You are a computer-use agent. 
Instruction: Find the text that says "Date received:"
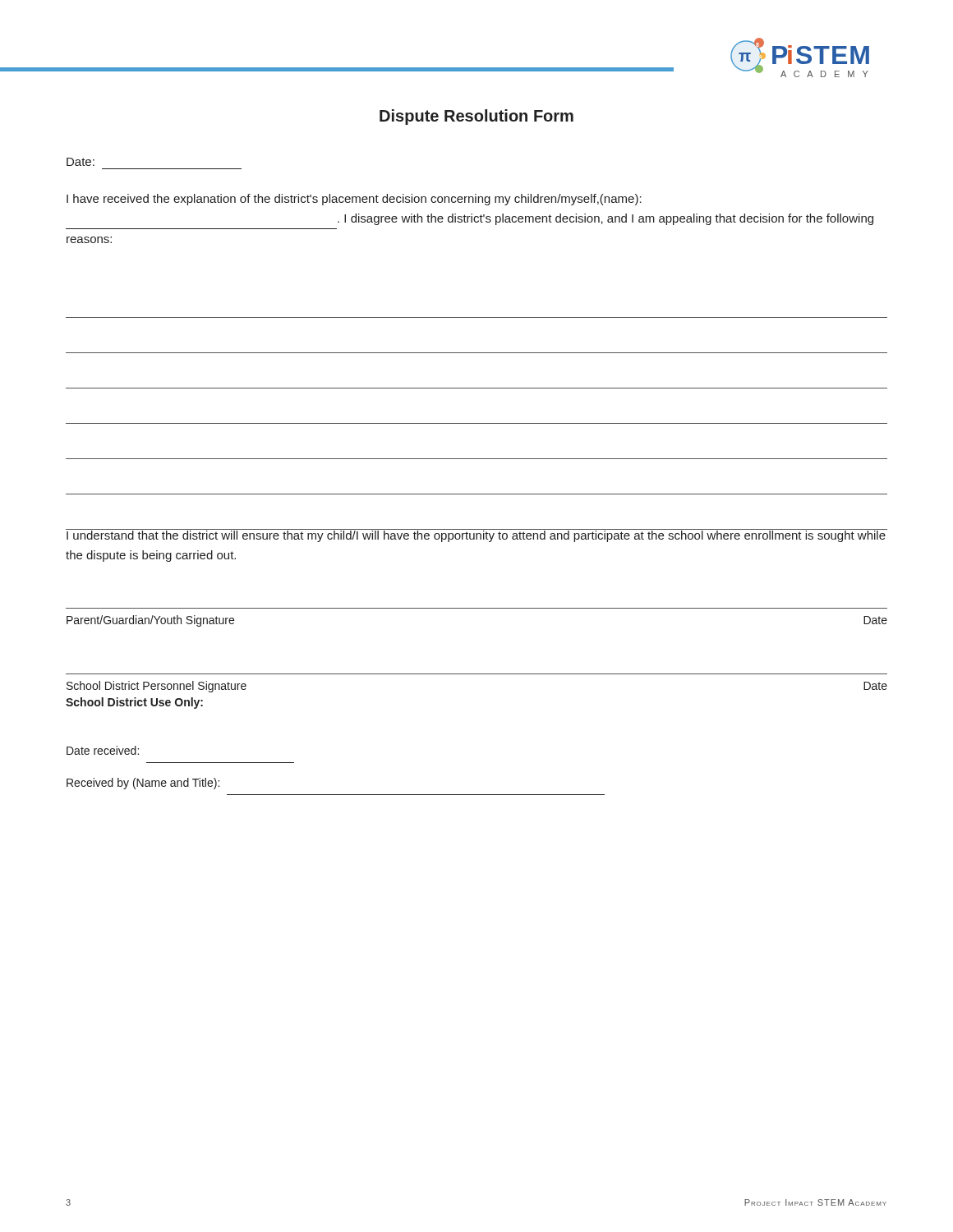click(180, 751)
